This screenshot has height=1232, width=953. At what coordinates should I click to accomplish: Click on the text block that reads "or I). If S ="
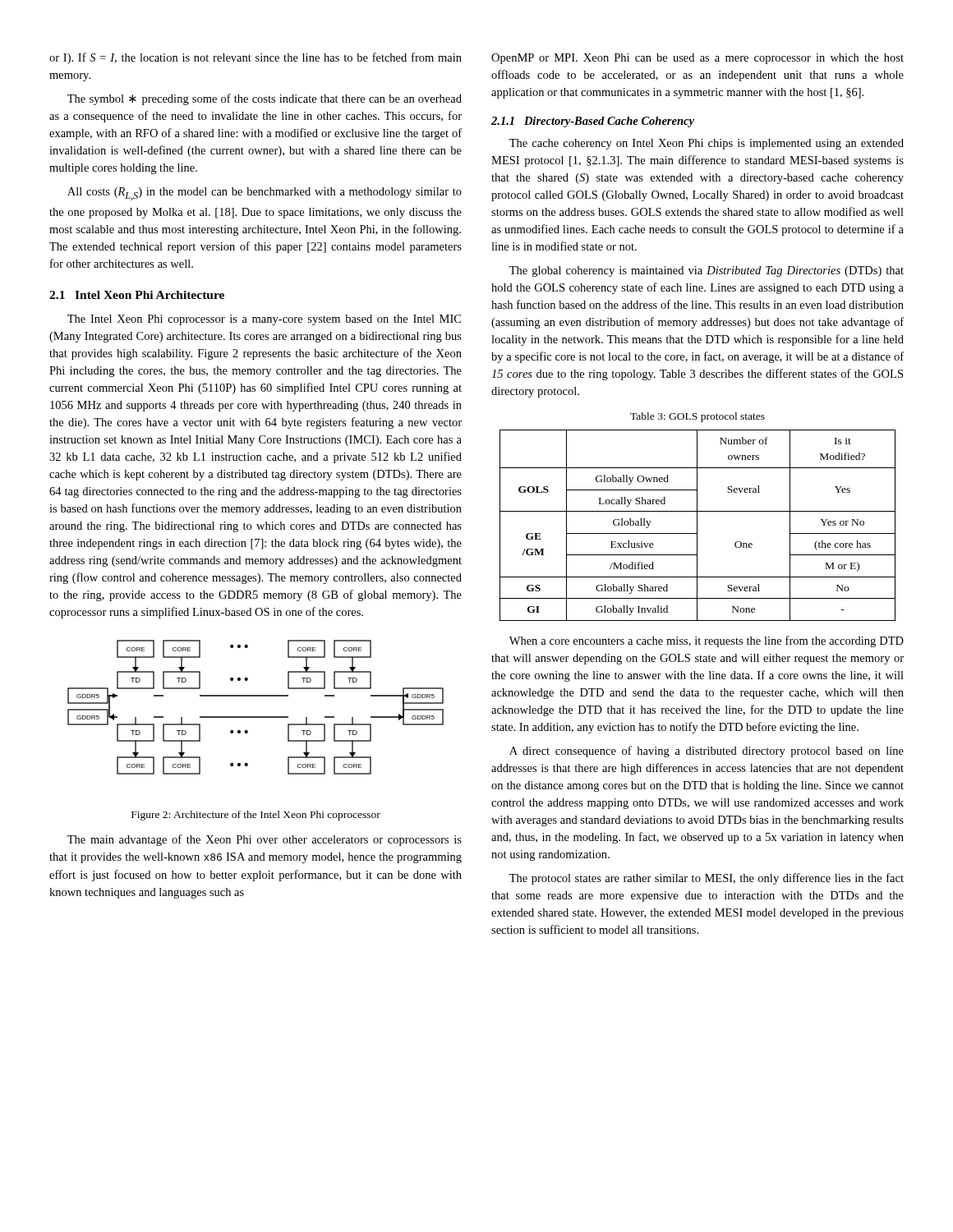point(255,67)
